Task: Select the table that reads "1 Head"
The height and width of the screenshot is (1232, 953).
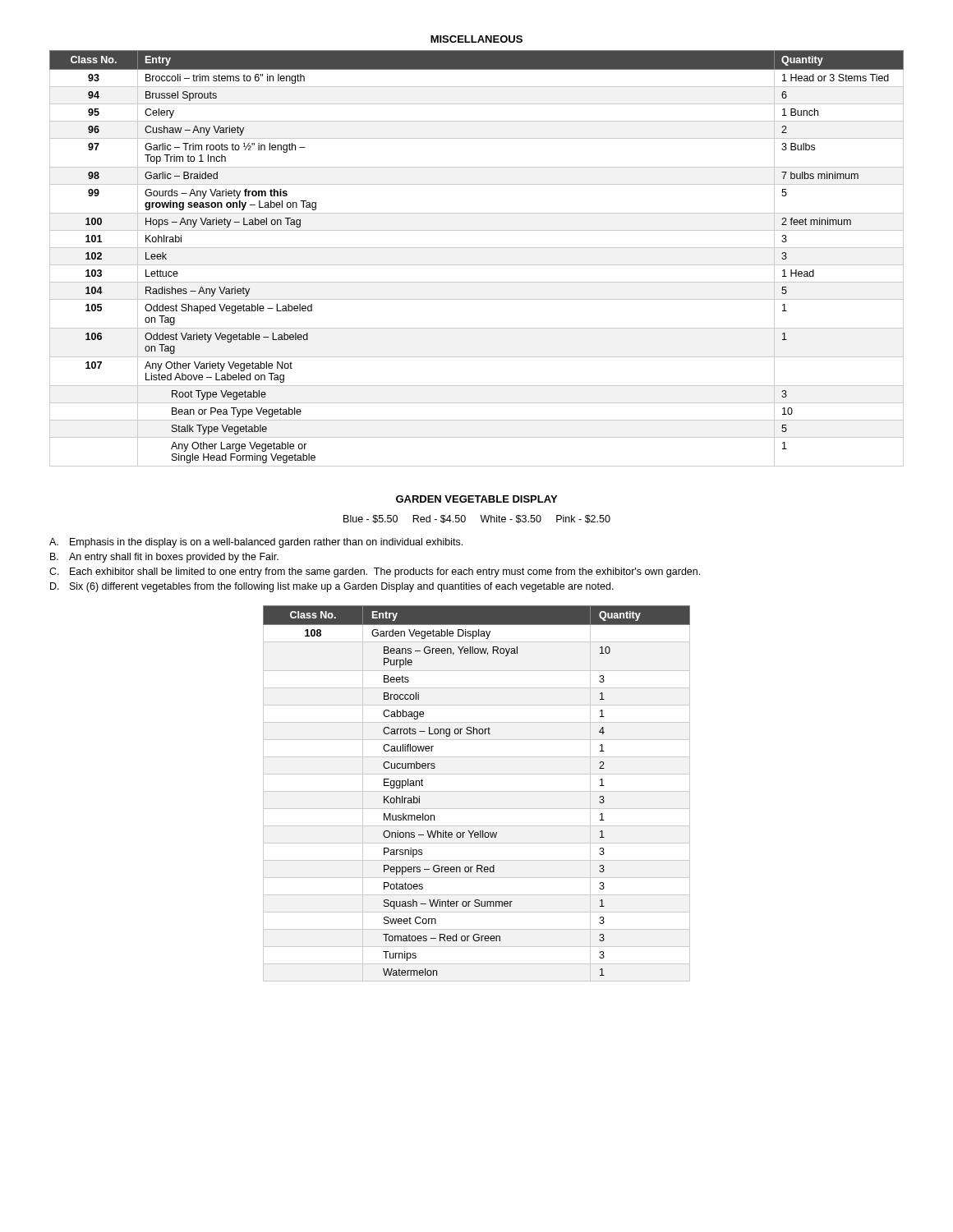Action: [476, 258]
